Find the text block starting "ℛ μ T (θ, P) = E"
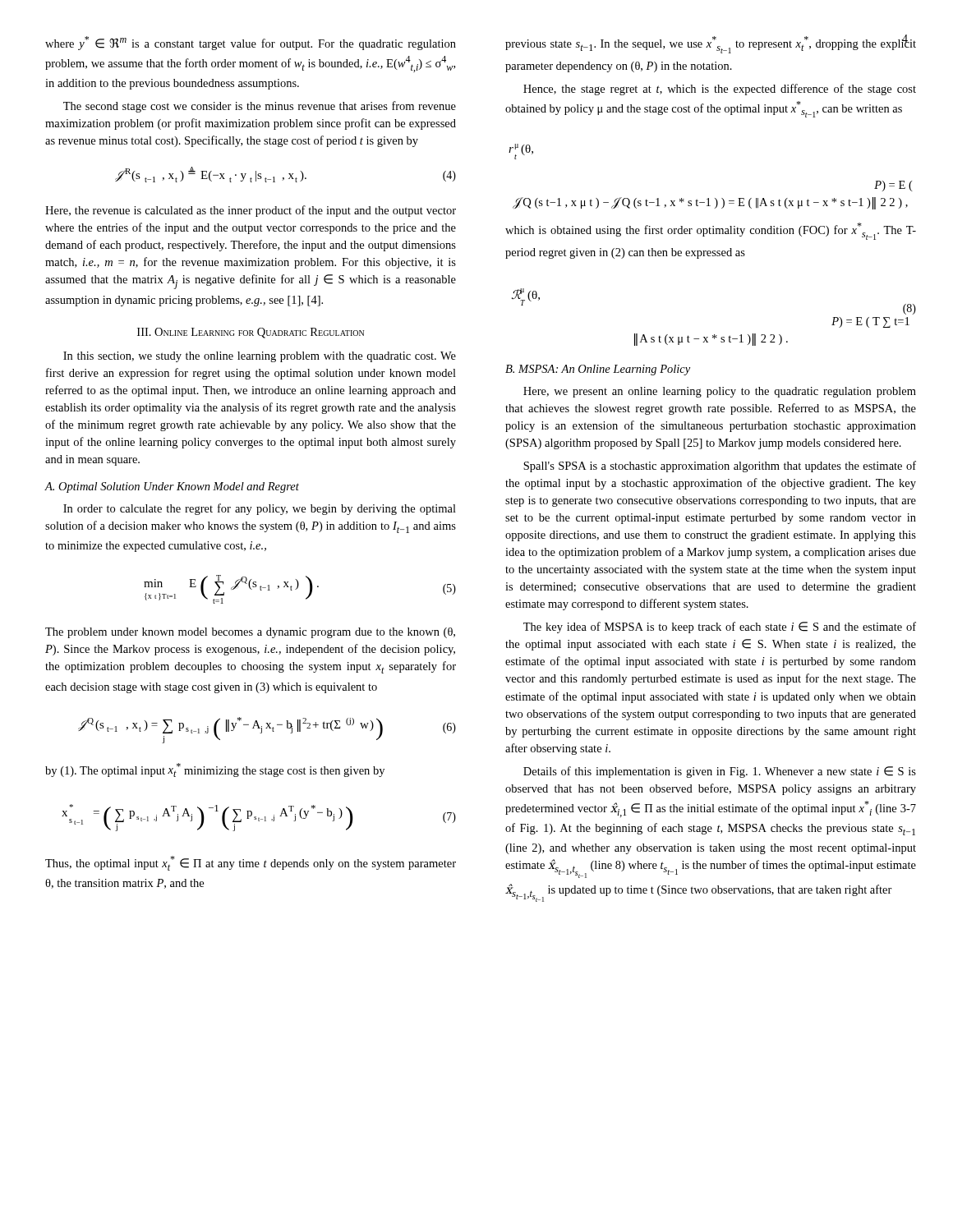The image size is (953, 1232). 531,301
